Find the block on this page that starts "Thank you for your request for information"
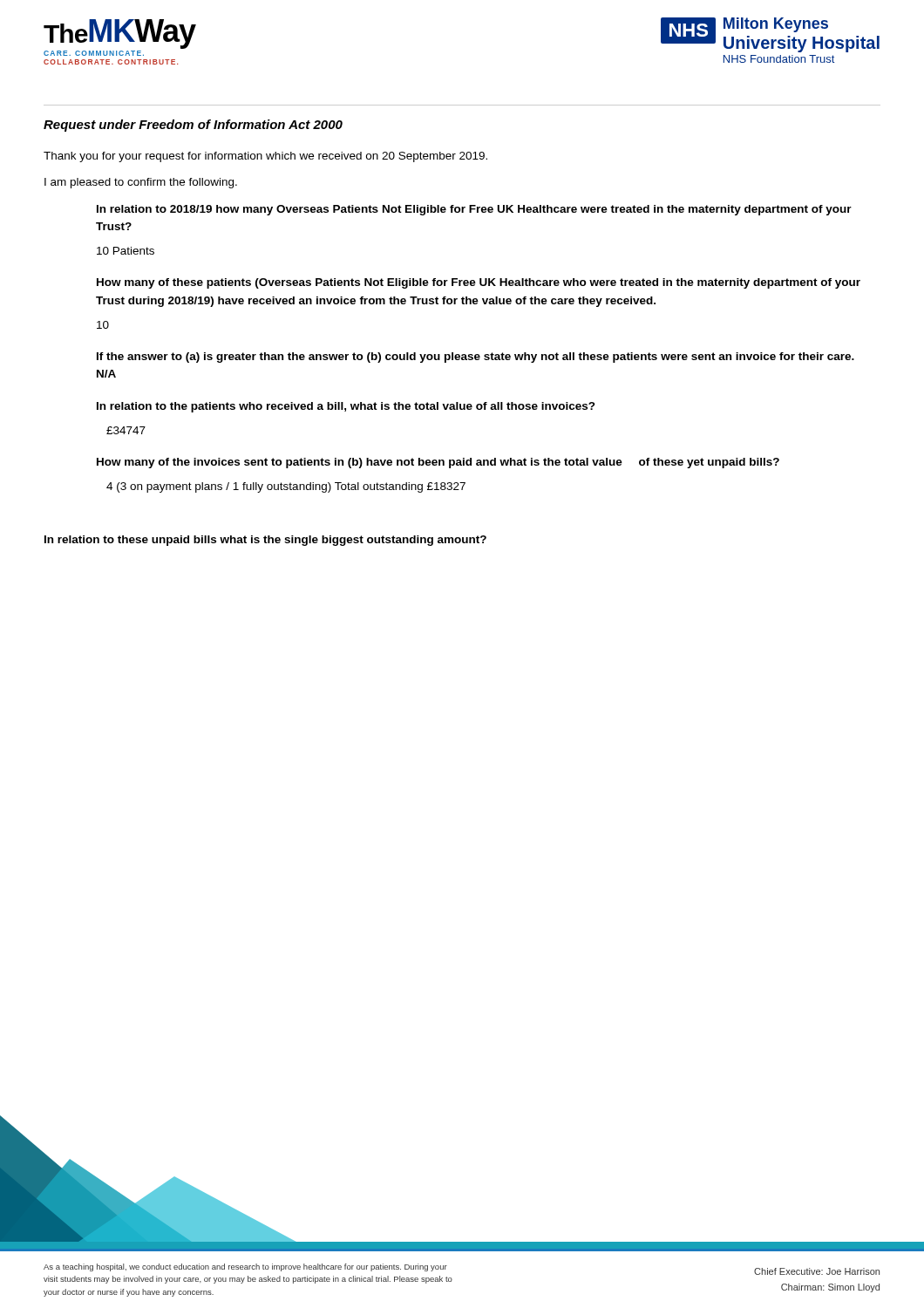 pyautogui.click(x=266, y=156)
